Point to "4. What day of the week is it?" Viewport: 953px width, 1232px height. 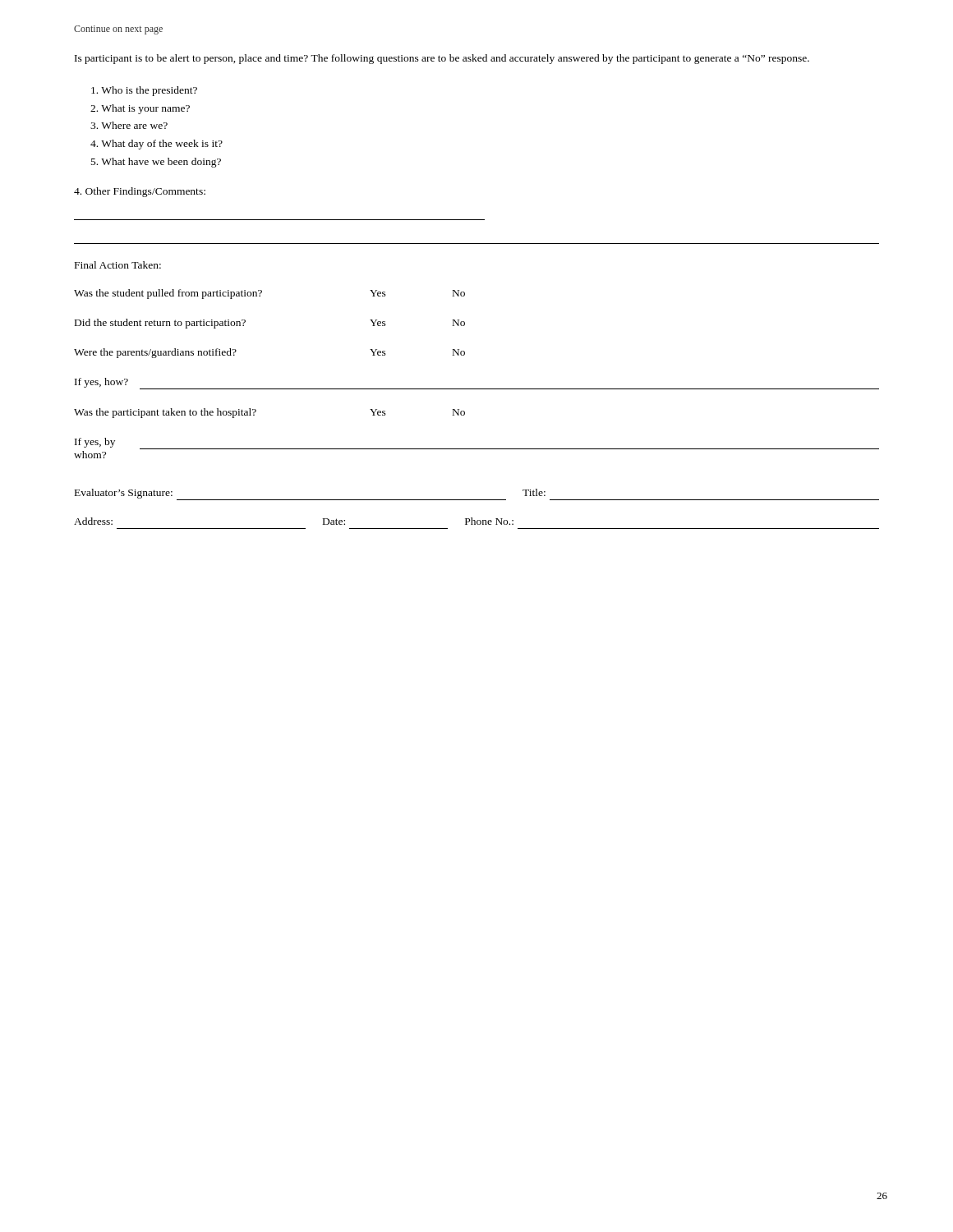[x=156, y=143]
